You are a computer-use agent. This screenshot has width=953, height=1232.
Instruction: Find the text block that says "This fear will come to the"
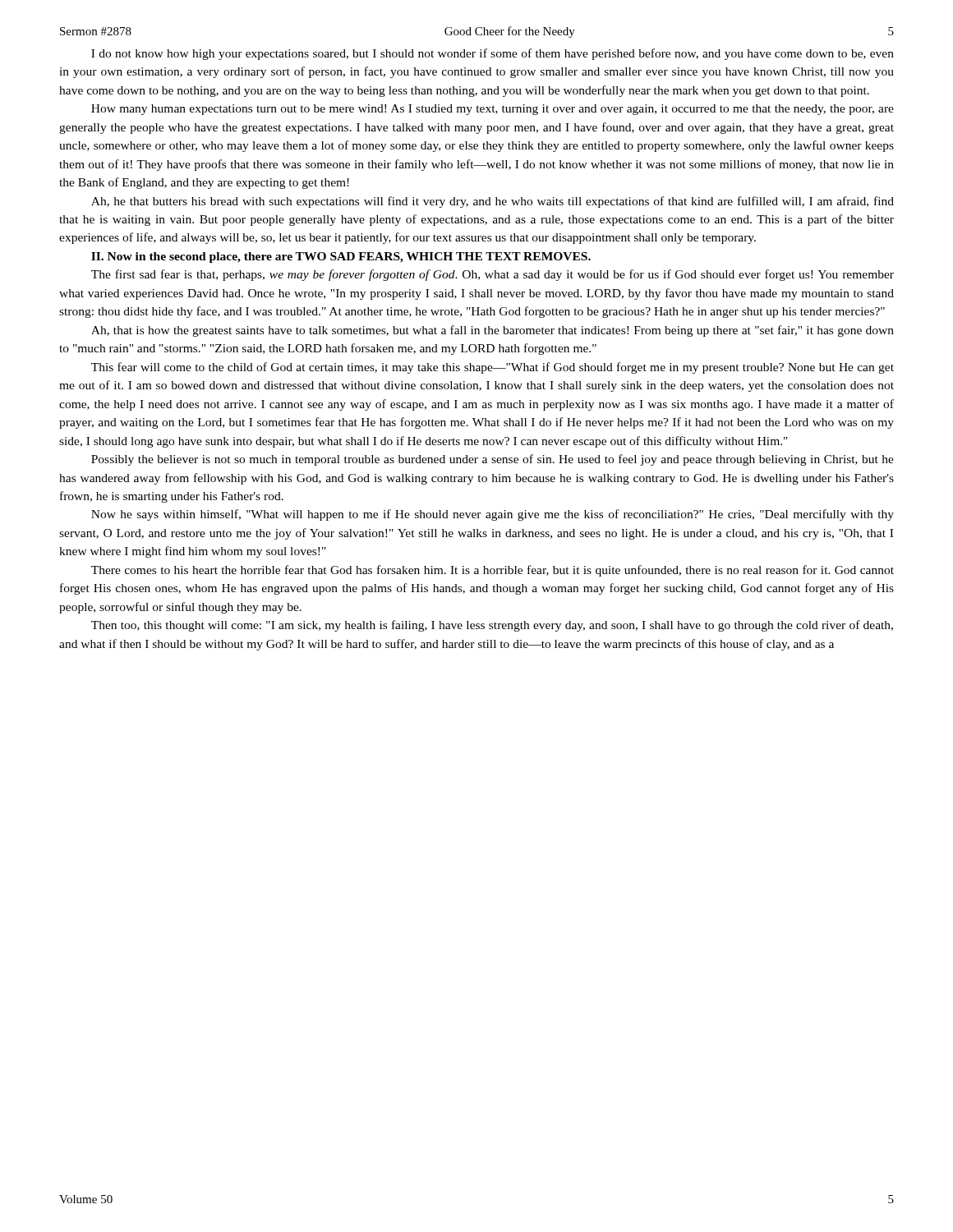click(x=476, y=403)
